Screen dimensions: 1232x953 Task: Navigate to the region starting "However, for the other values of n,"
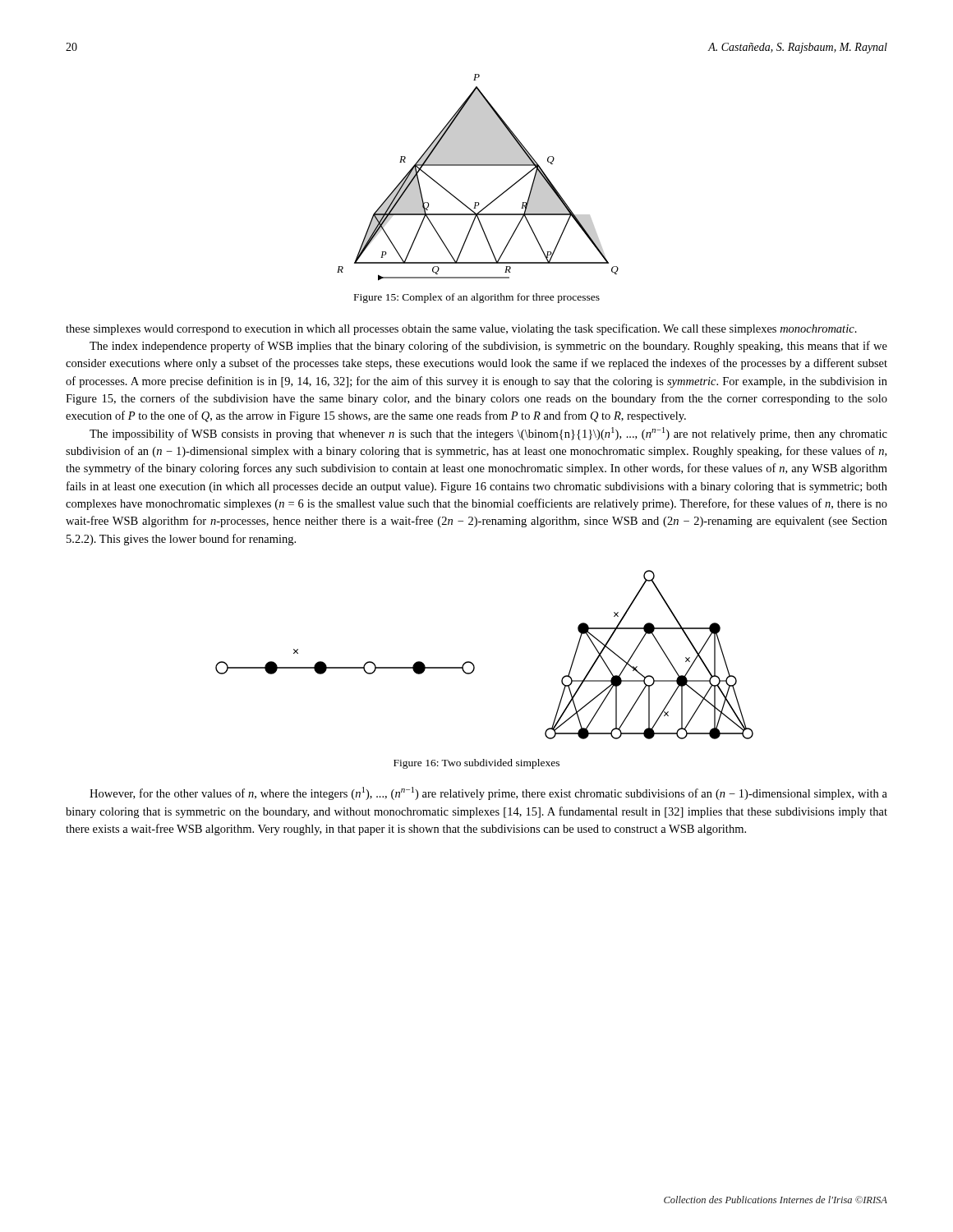coord(476,812)
